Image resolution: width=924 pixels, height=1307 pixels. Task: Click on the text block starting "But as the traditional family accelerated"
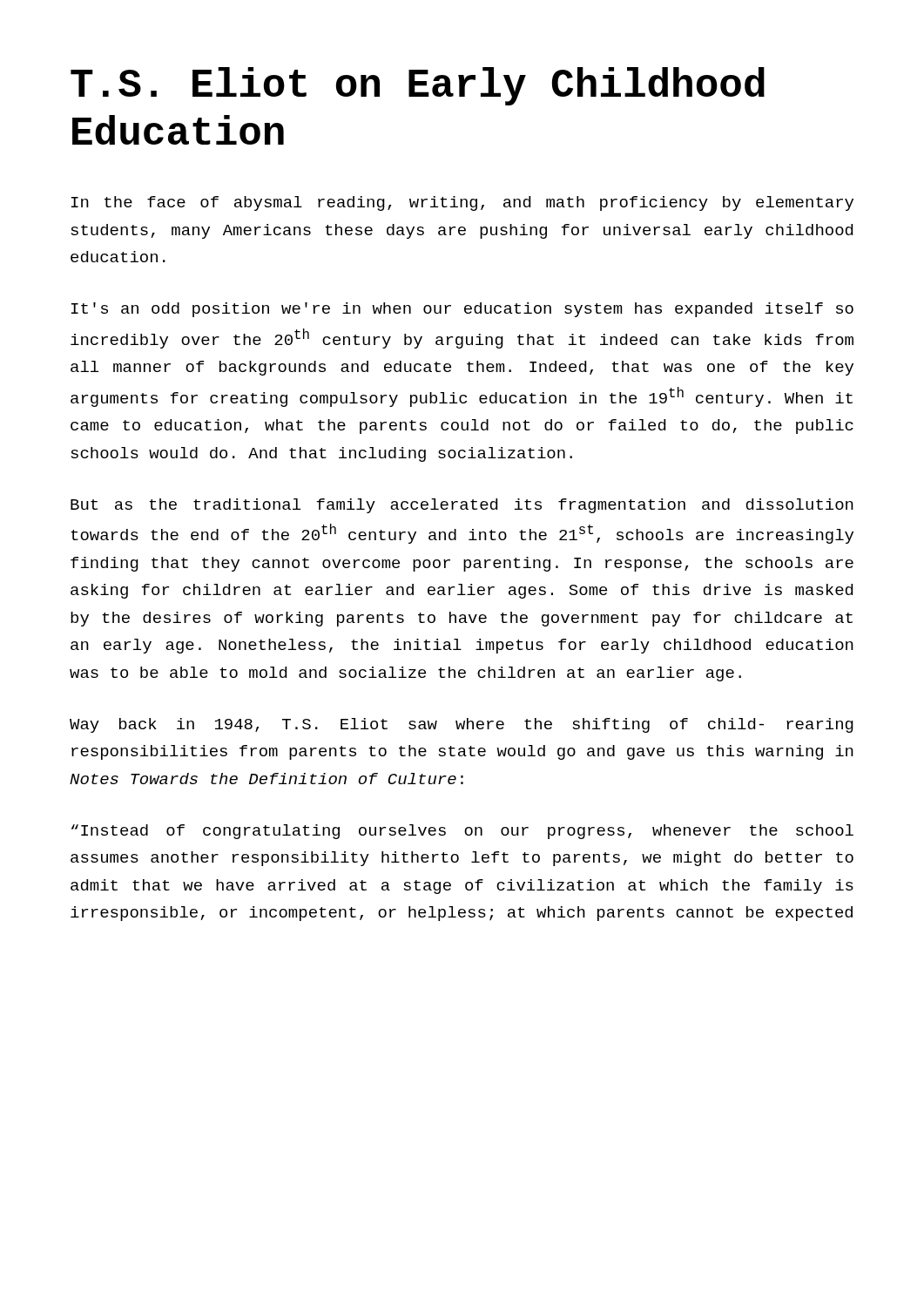462,589
